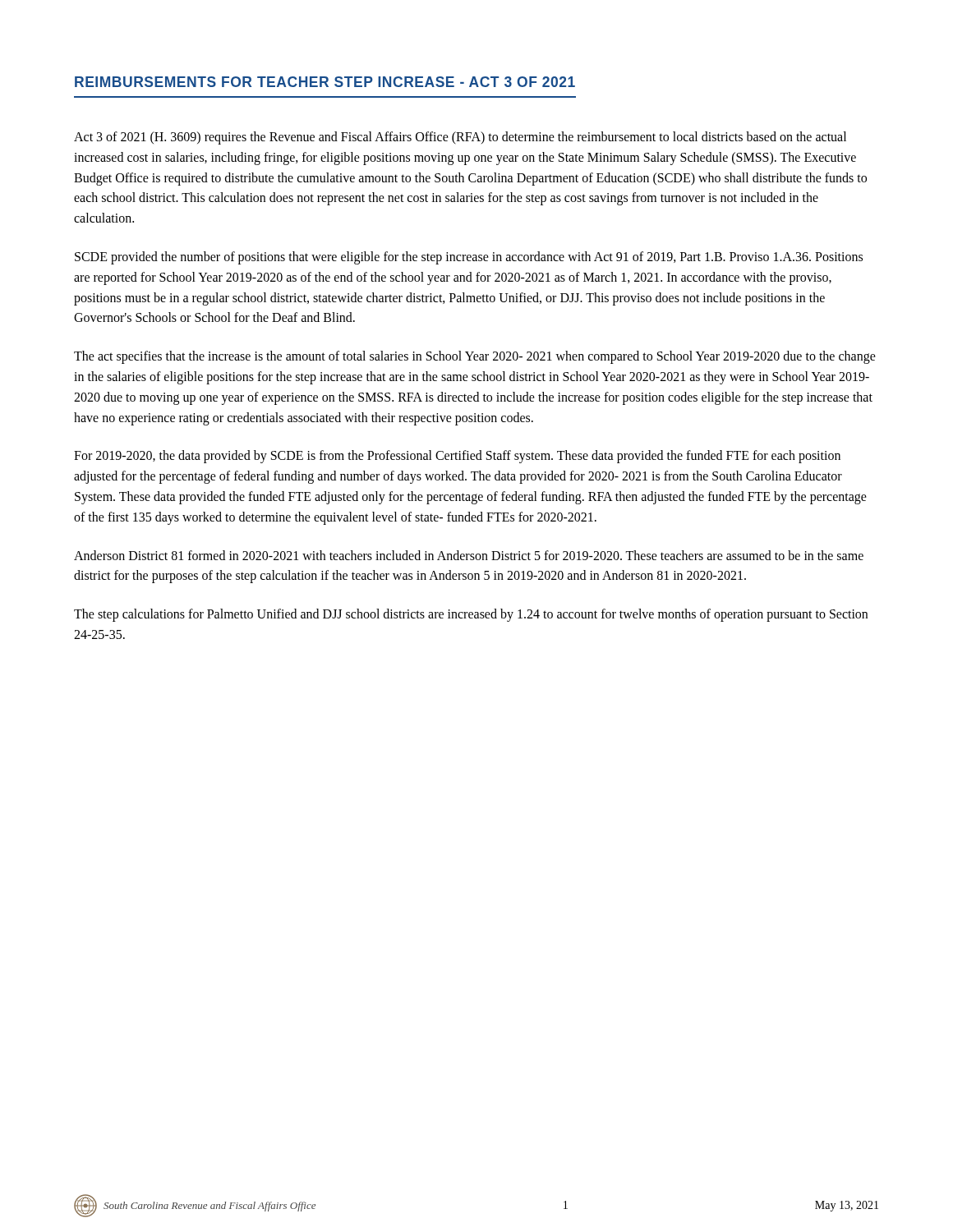Point to the region starting "REIMBURSEMENTS FOR TEACHER STEP INCREASE -"
Screen dimensions: 1232x953
click(x=325, y=86)
